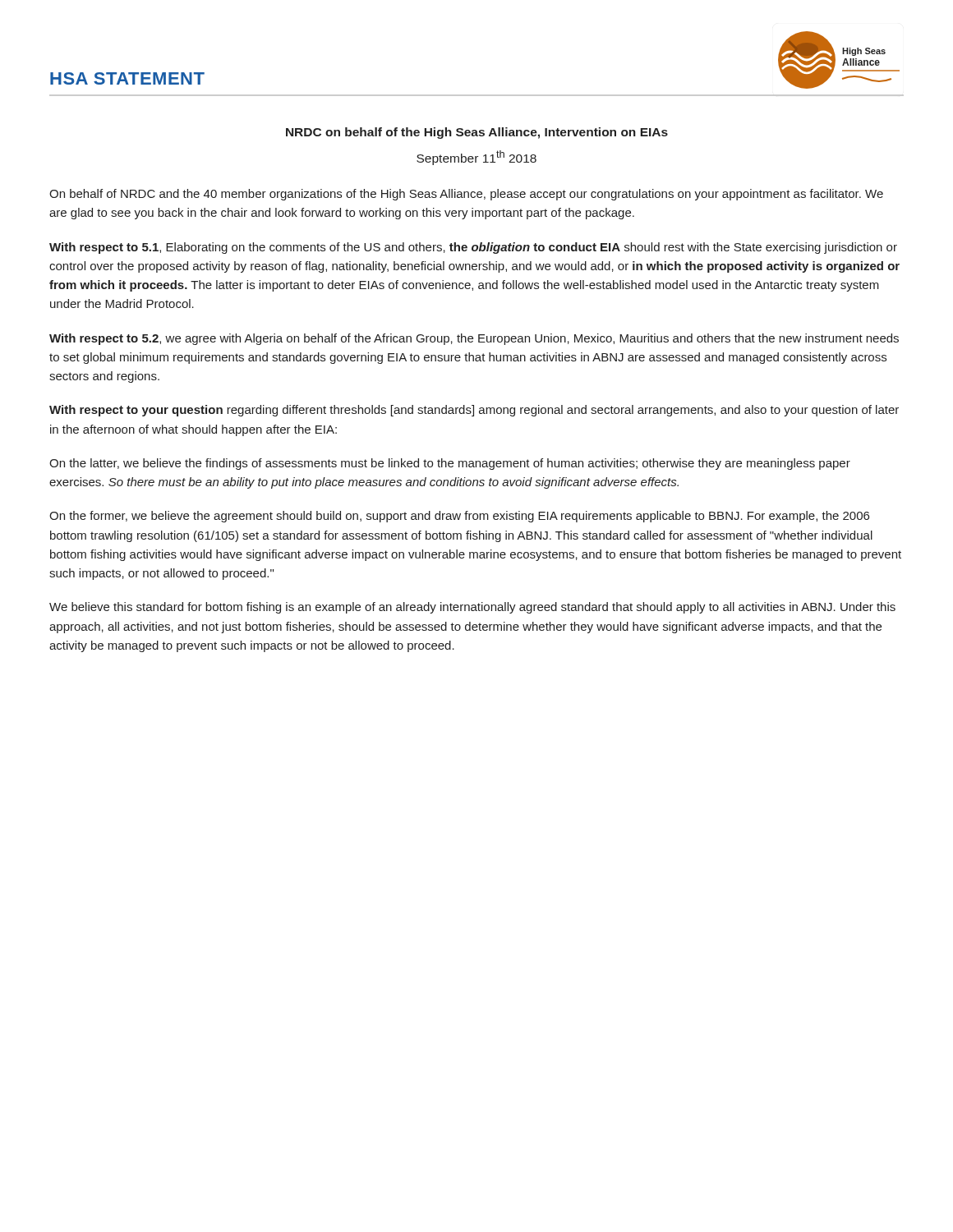The height and width of the screenshot is (1232, 953).
Task: Find the element starting "HSA STATEMENT"
Action: 127,78
